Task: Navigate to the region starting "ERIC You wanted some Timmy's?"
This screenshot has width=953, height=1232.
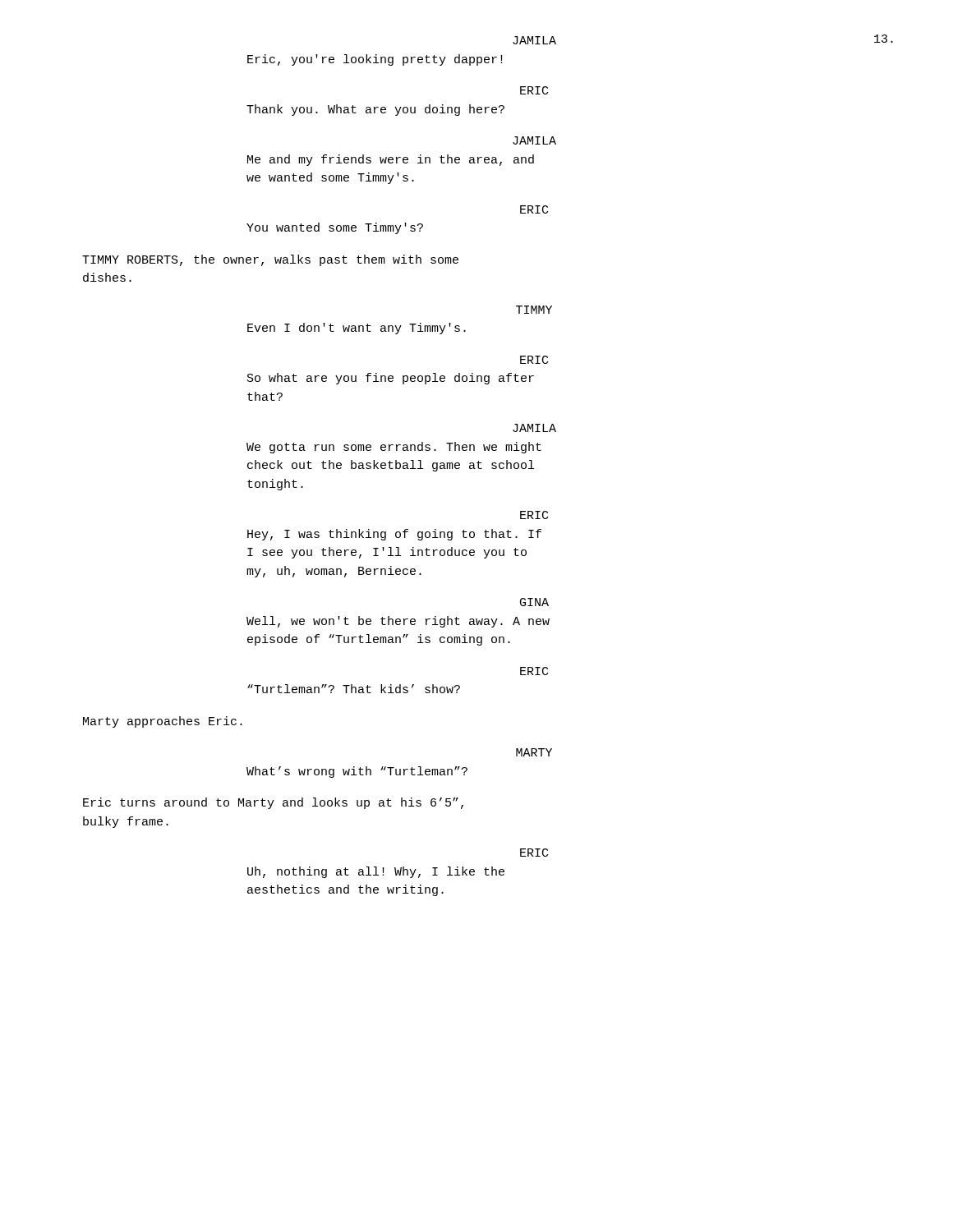Action: click(534, 220)
